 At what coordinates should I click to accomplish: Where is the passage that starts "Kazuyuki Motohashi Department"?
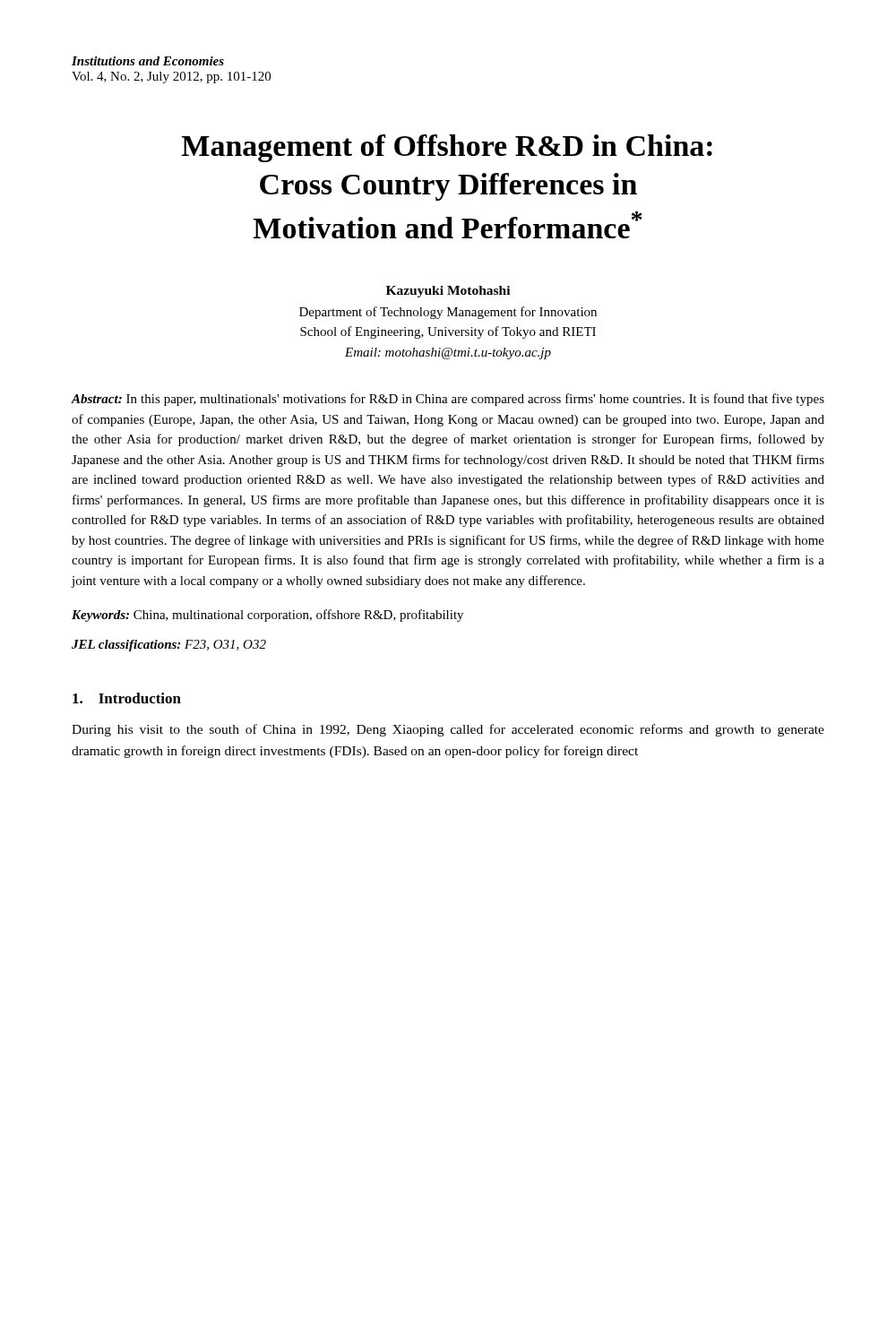(x=448, y=322)
